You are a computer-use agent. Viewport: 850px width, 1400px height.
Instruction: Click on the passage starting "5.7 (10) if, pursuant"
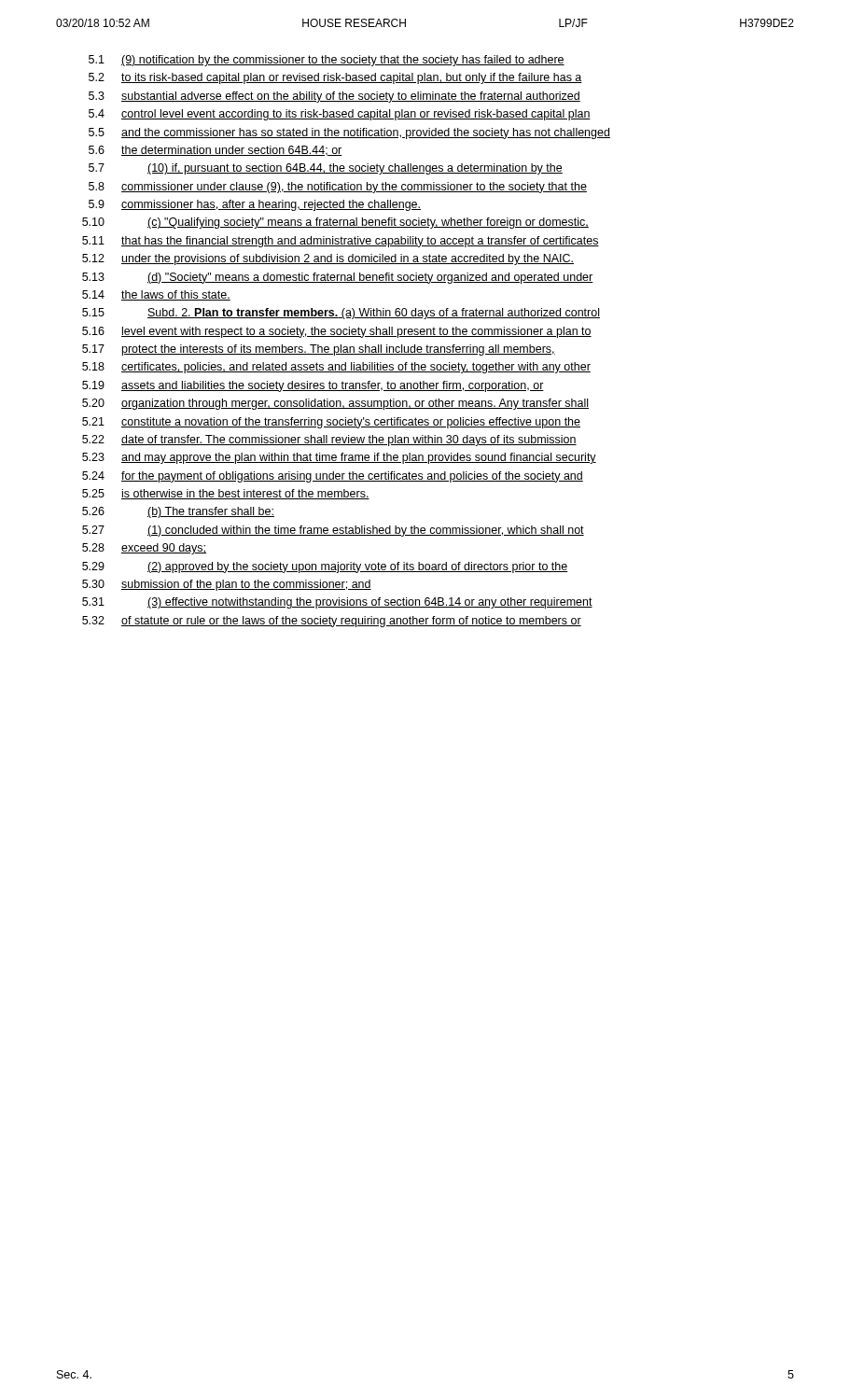(425, 169)
